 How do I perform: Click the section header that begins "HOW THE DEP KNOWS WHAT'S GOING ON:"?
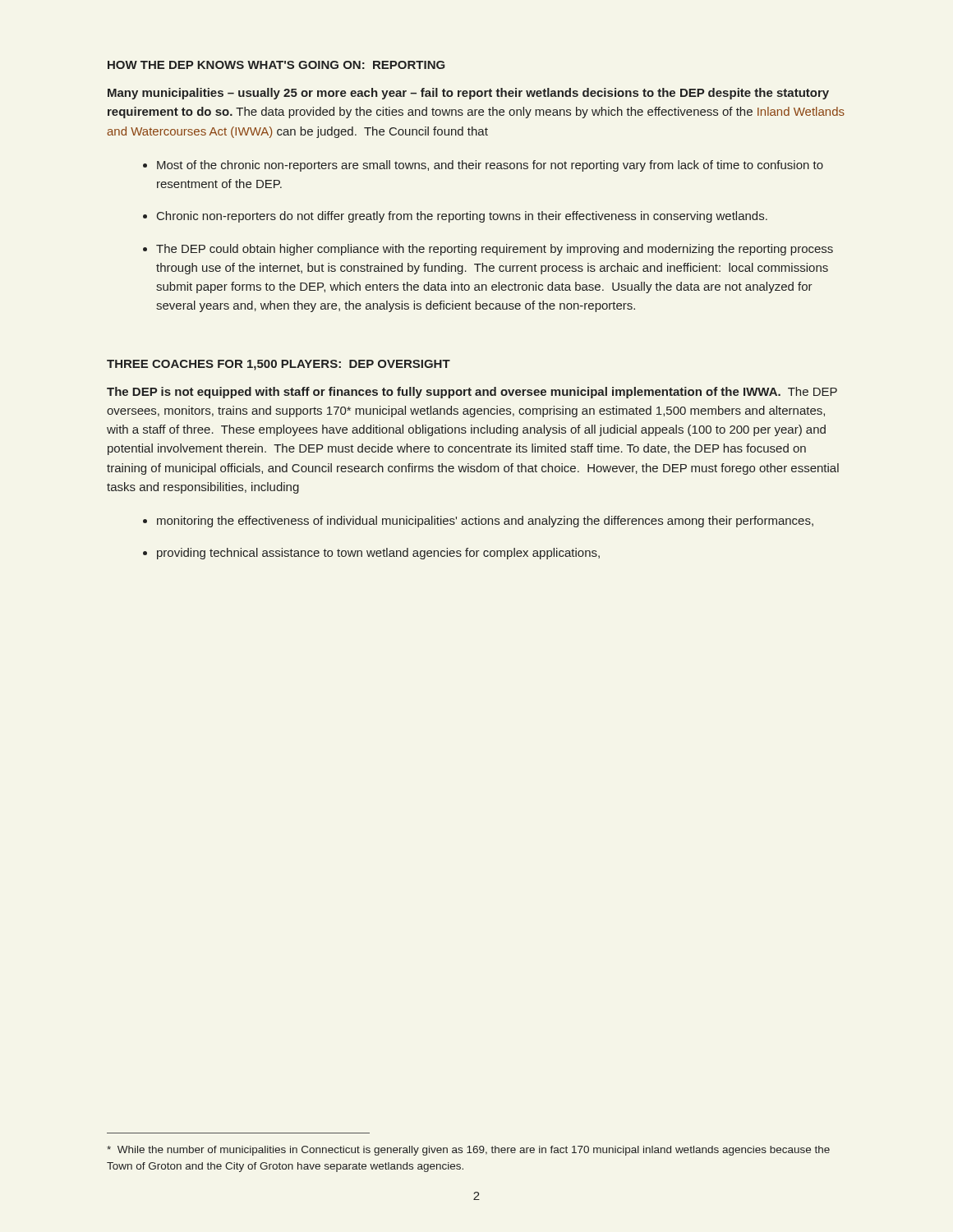click(276, 64)
